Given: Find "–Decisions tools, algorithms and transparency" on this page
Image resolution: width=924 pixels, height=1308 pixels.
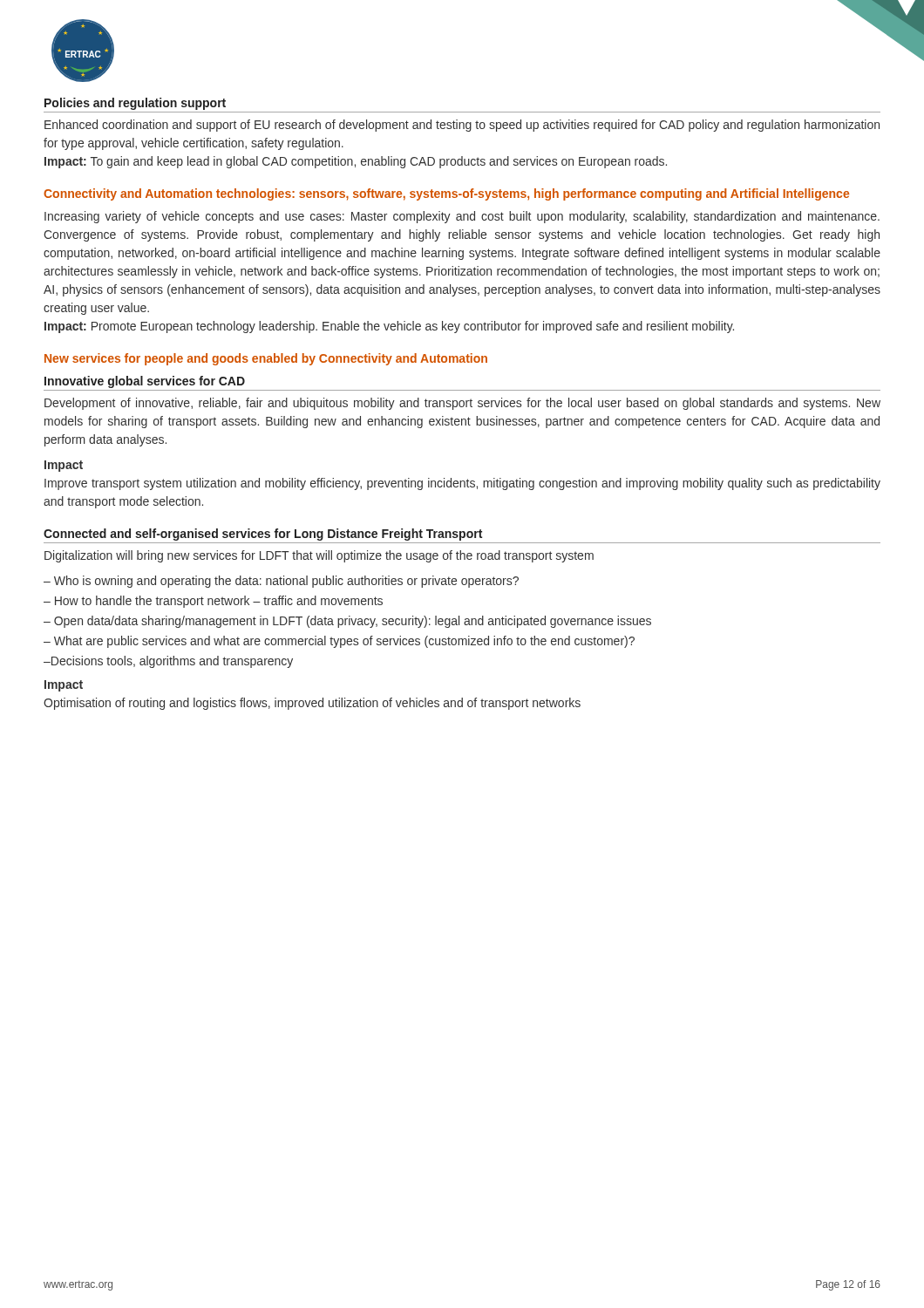Looking at the screenshot, I should pos(168,661).
